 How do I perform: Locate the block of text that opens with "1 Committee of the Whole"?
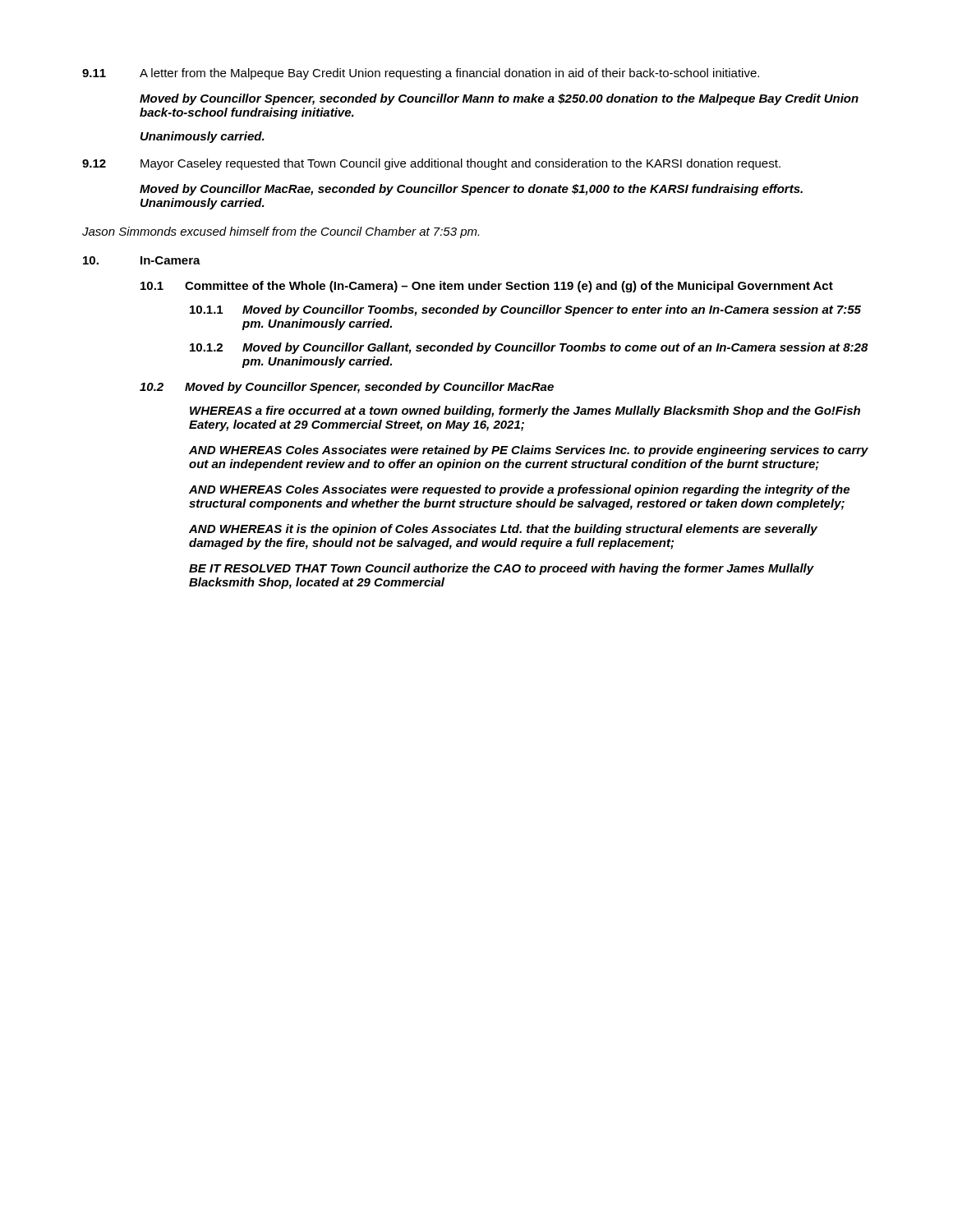point(505,285)
